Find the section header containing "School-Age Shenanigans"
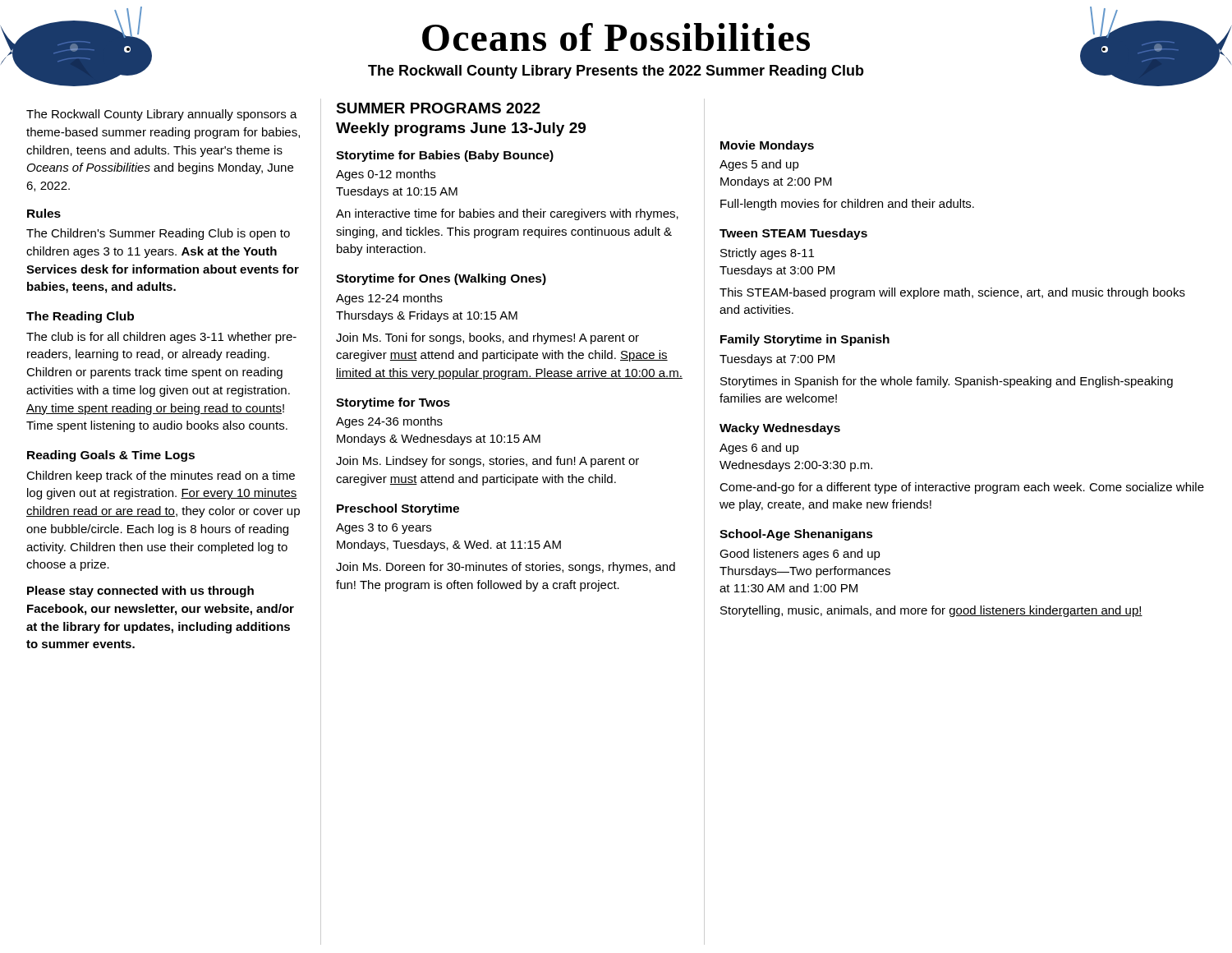Image resolution: width=1232 pixels, height=953 pixels. point(796,534)
